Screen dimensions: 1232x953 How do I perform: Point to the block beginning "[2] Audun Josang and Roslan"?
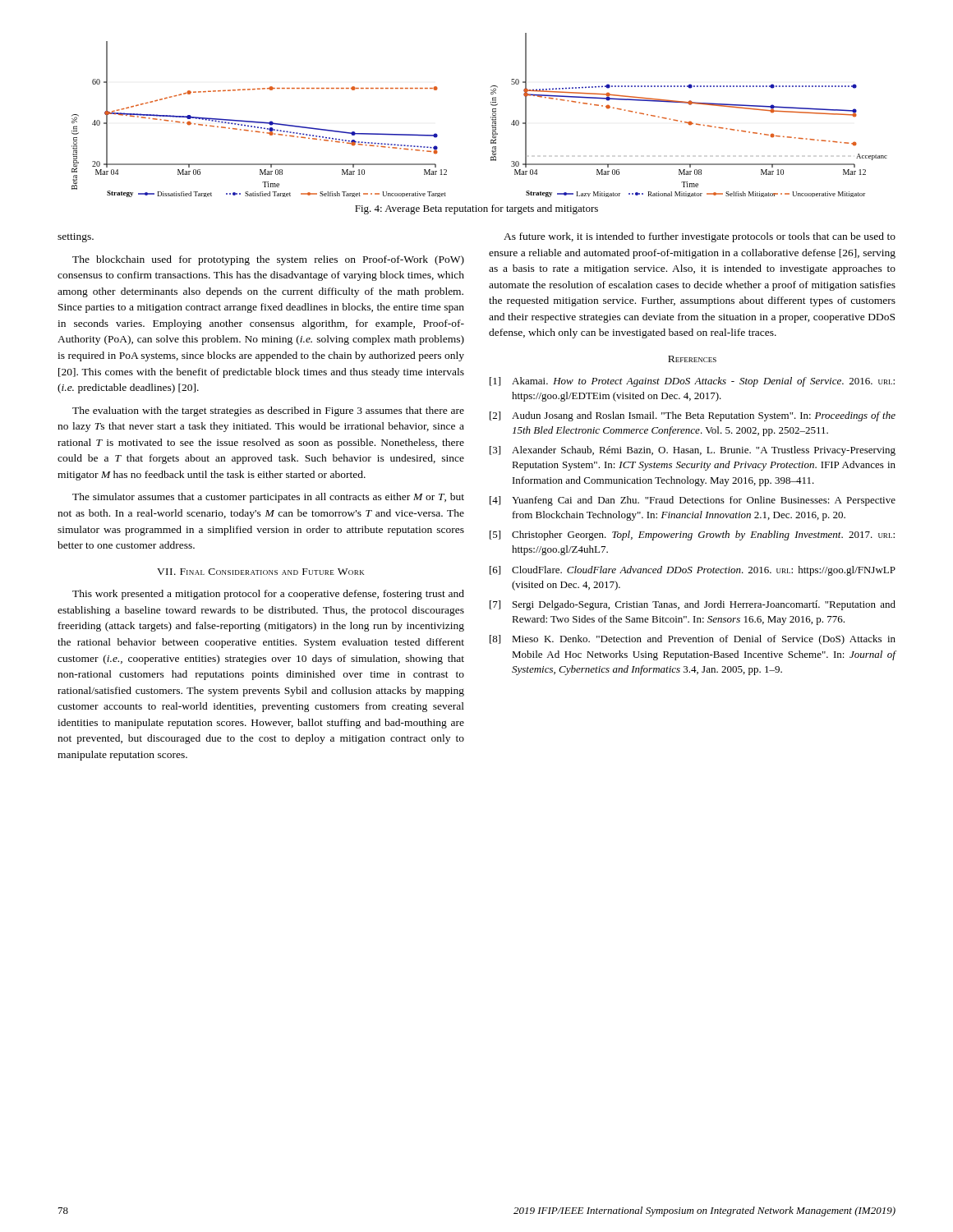[x=692, y=423]
